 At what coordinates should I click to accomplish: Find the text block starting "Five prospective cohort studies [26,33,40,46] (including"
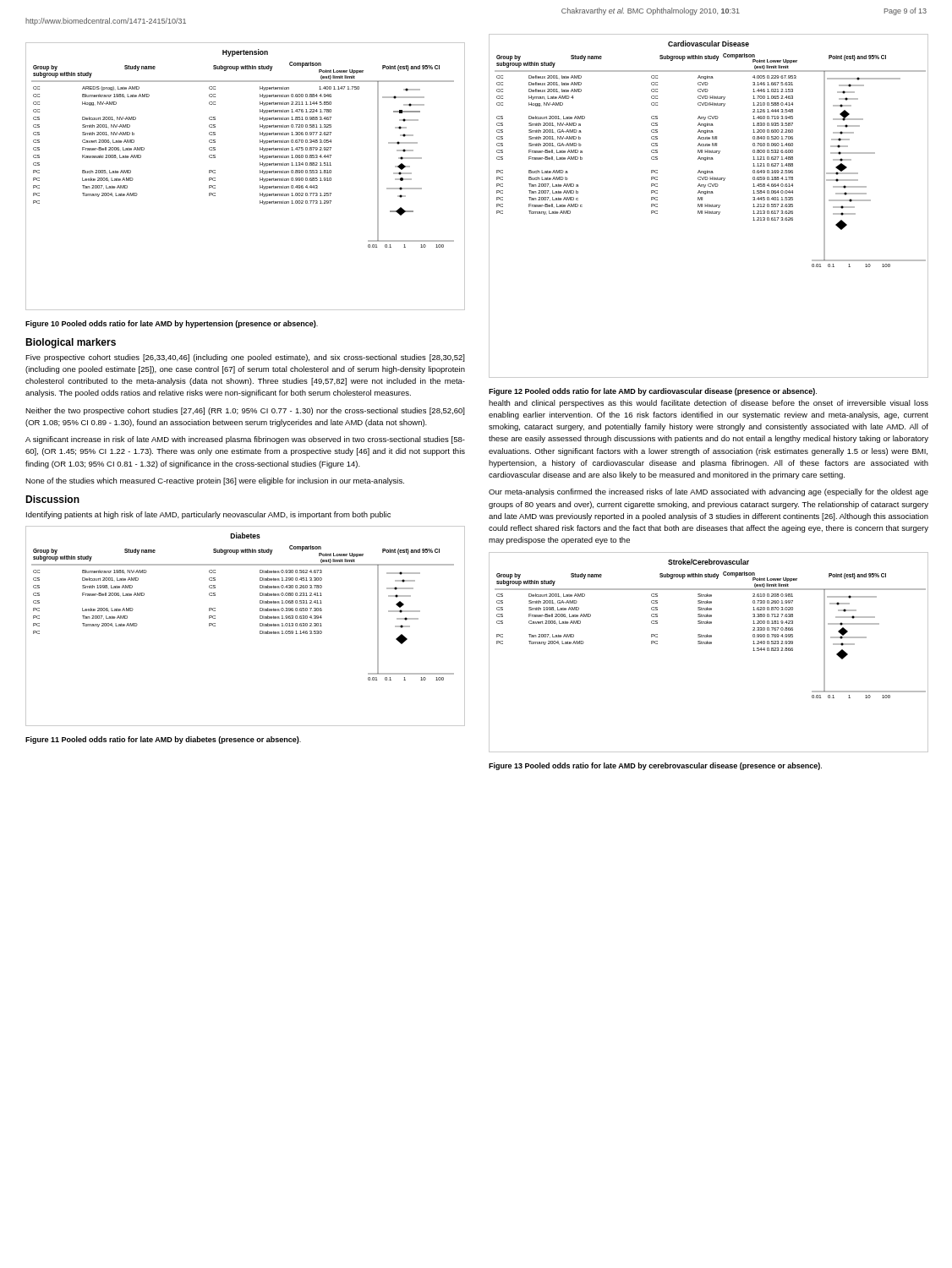click(x=245, y=375)
